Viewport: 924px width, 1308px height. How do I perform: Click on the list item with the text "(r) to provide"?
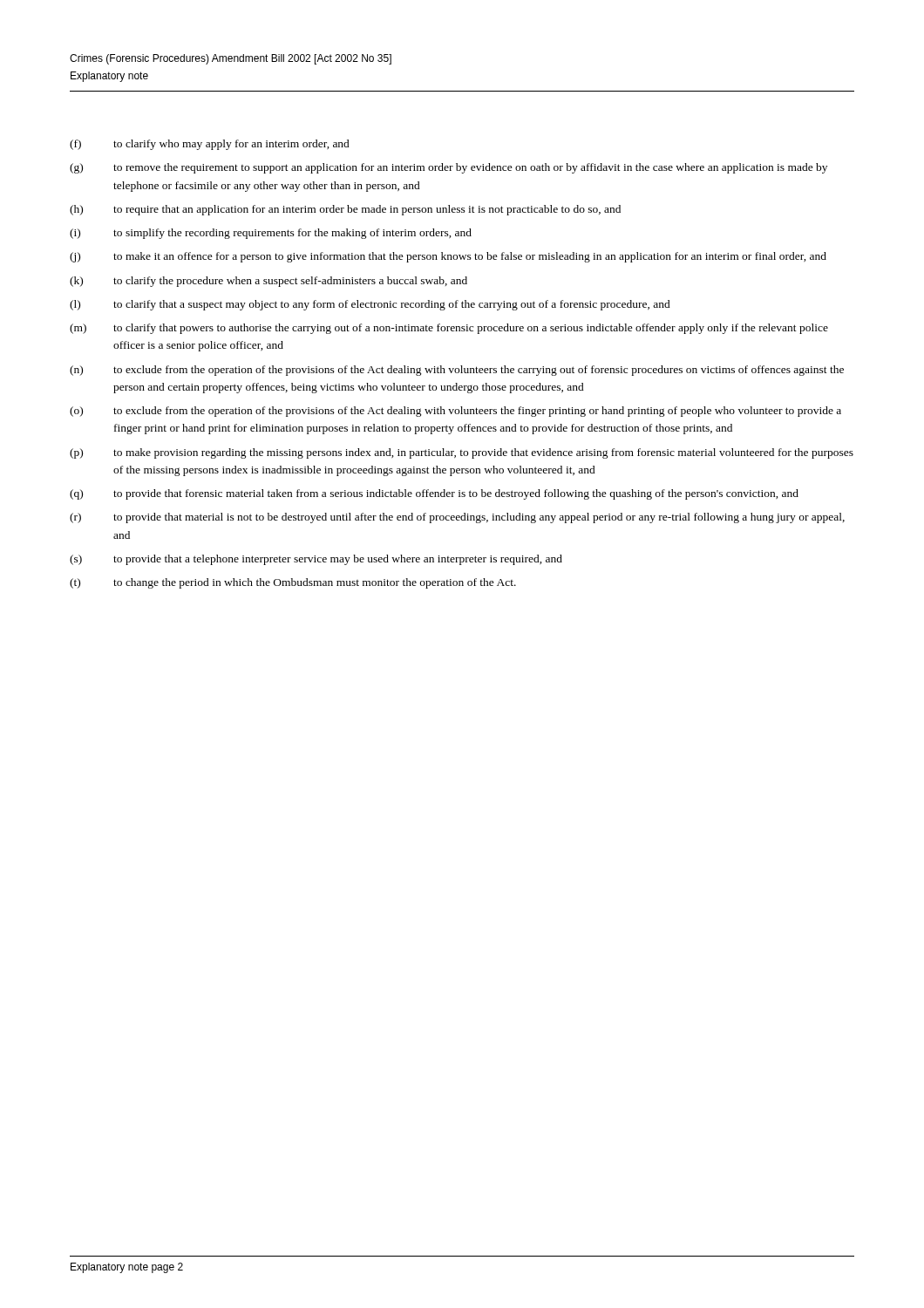pos(462,526)
